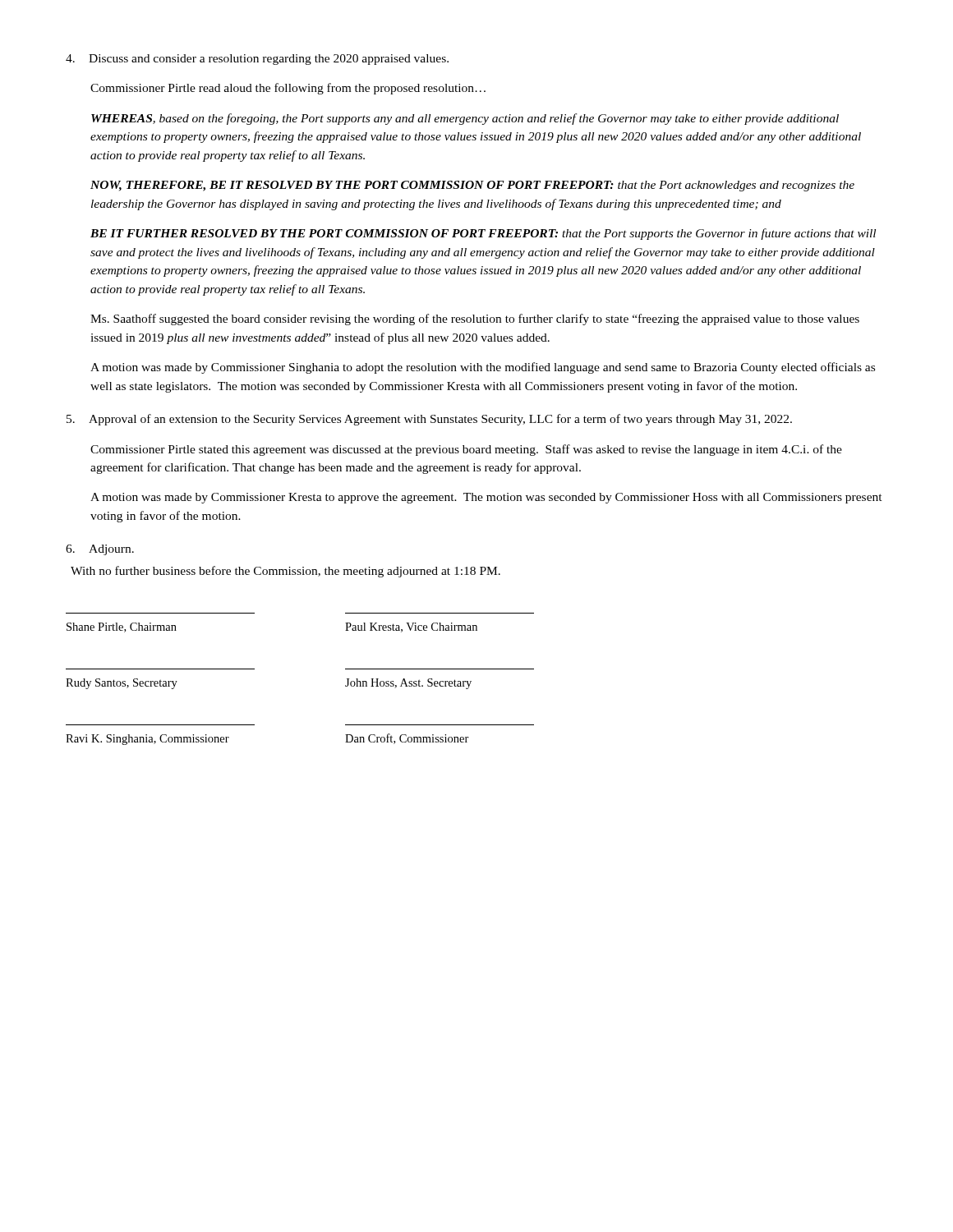This screenshot has height=1232, width=953.
Task: Locate the text block with the text "Commissioner Pirtle stated"
Action: click(489, 458)
